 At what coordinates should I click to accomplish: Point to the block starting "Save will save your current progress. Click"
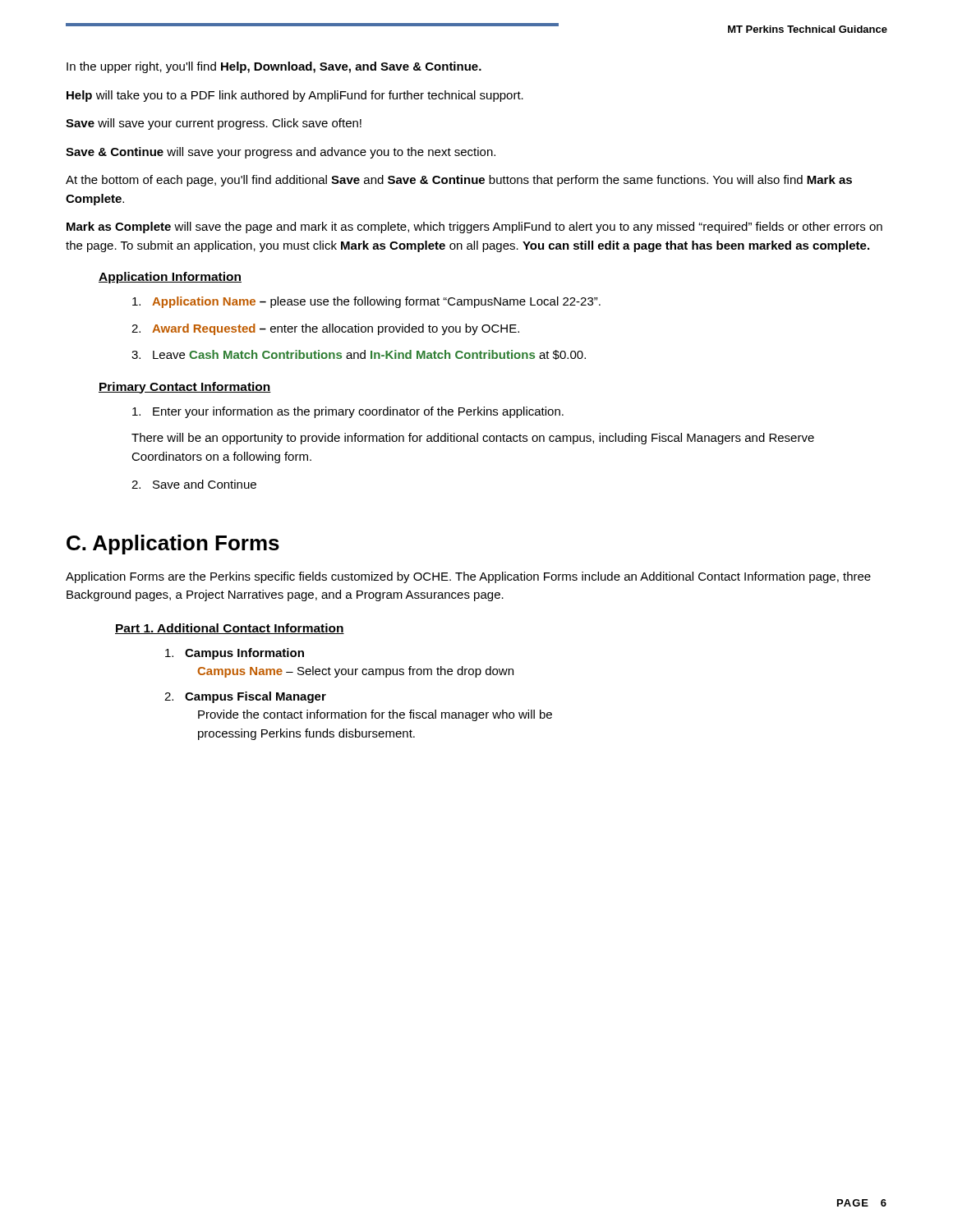(214, 123)
